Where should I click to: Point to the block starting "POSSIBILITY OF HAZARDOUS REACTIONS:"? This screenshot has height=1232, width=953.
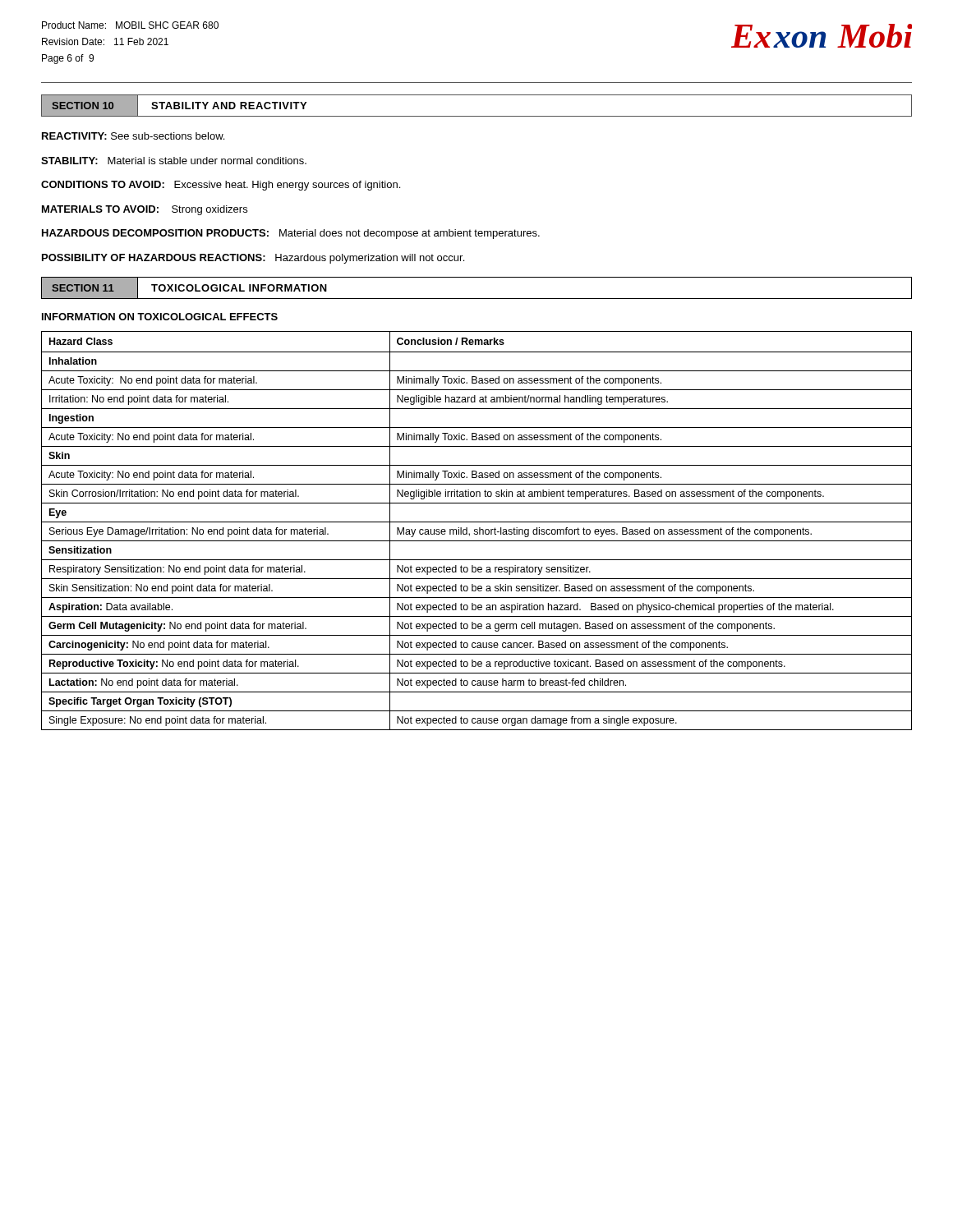(253, 257)
